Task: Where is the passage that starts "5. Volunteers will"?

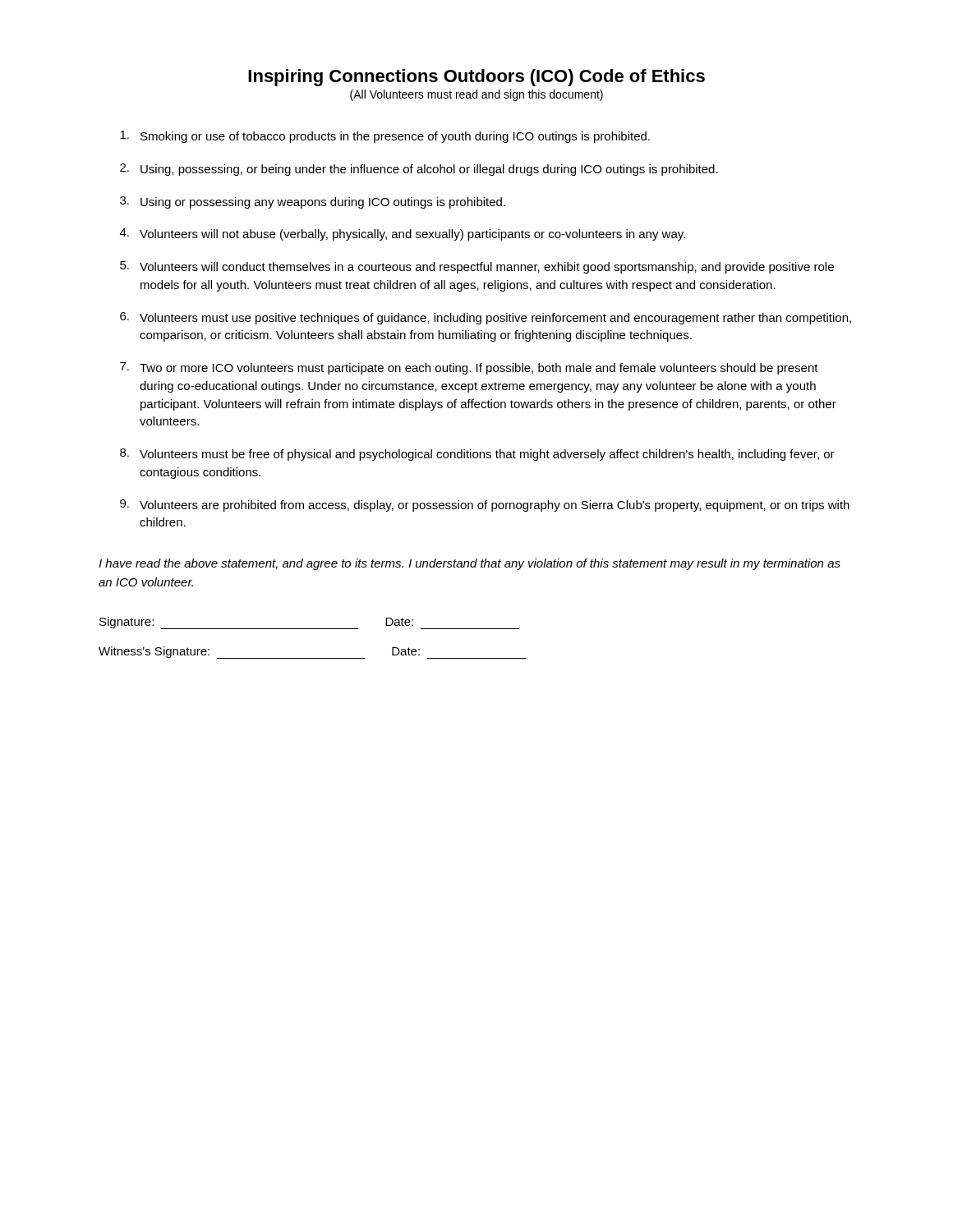Action: 476,276
